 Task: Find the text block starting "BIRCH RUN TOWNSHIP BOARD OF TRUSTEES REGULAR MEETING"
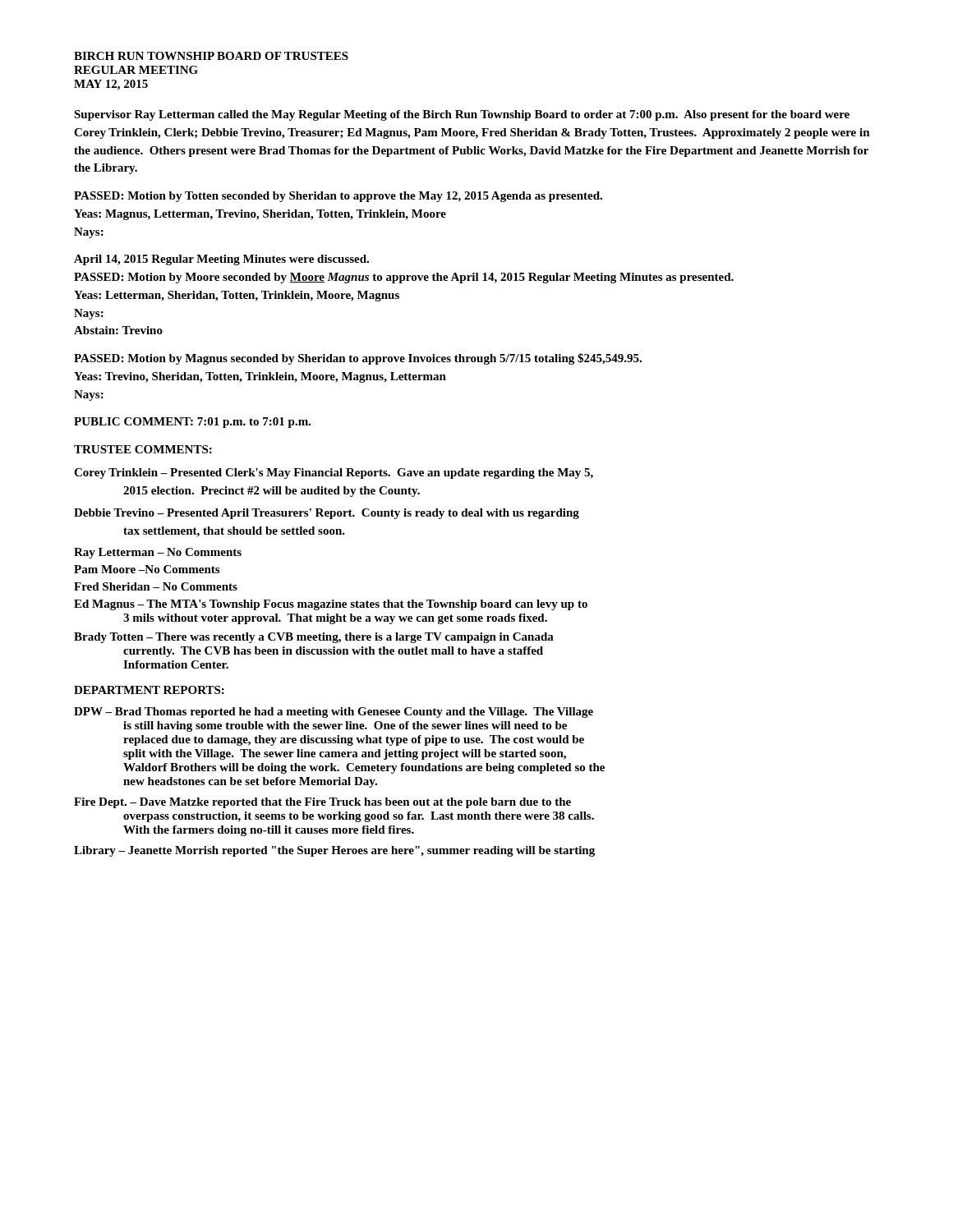211,70
